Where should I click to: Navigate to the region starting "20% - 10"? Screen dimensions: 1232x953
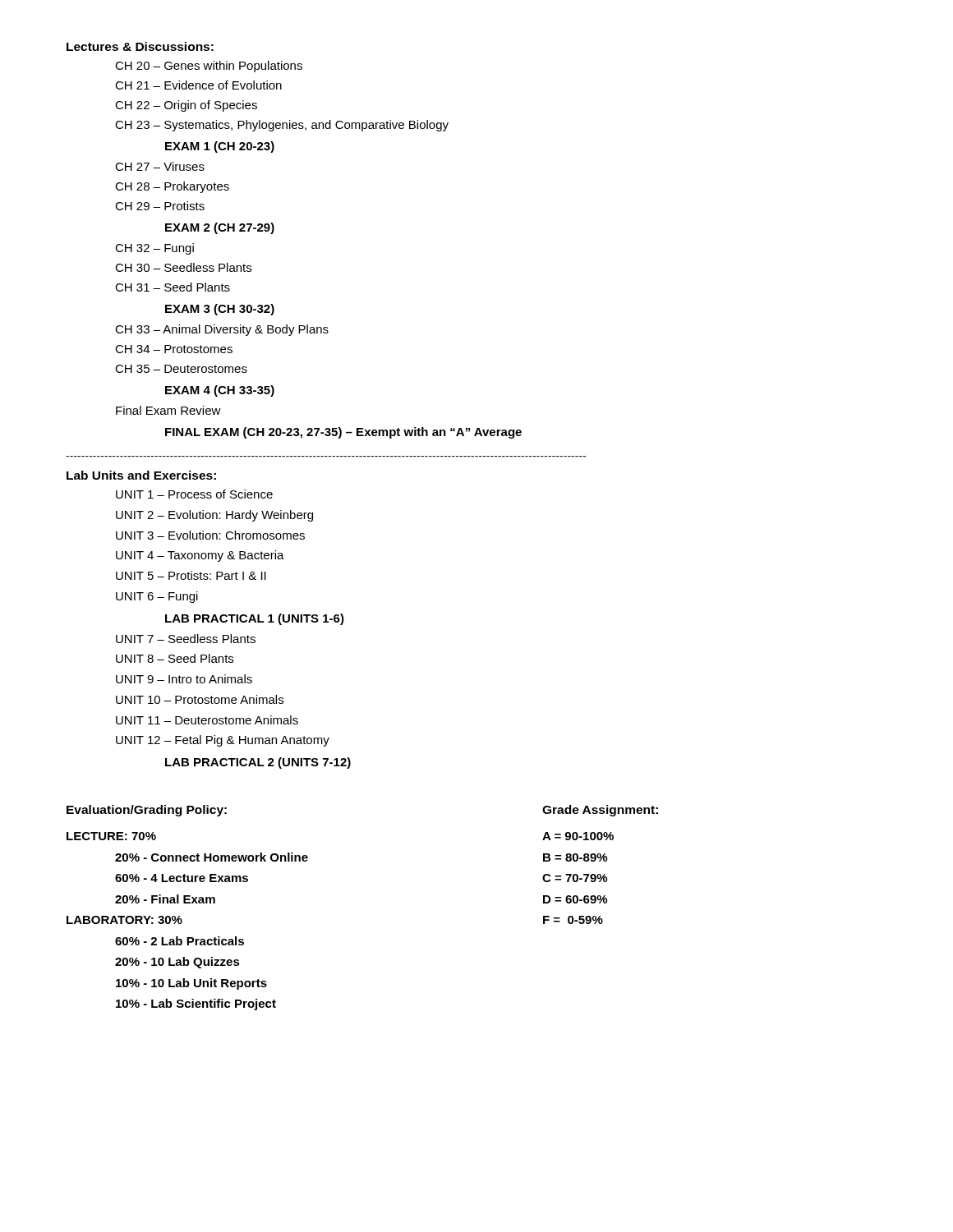pyautogui.click(x=177, y=961)
